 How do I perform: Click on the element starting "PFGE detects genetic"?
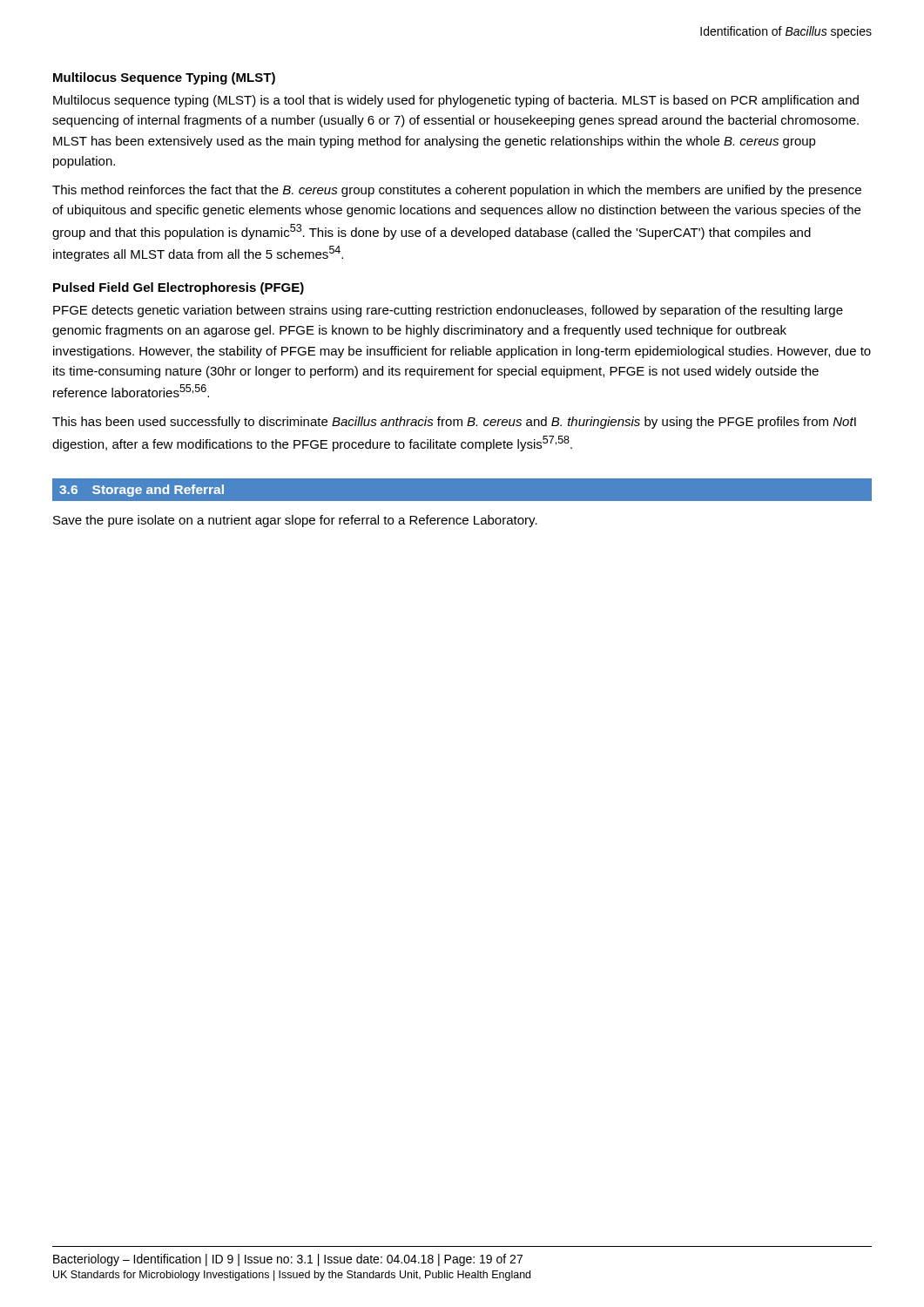click(x=462, y=351)
